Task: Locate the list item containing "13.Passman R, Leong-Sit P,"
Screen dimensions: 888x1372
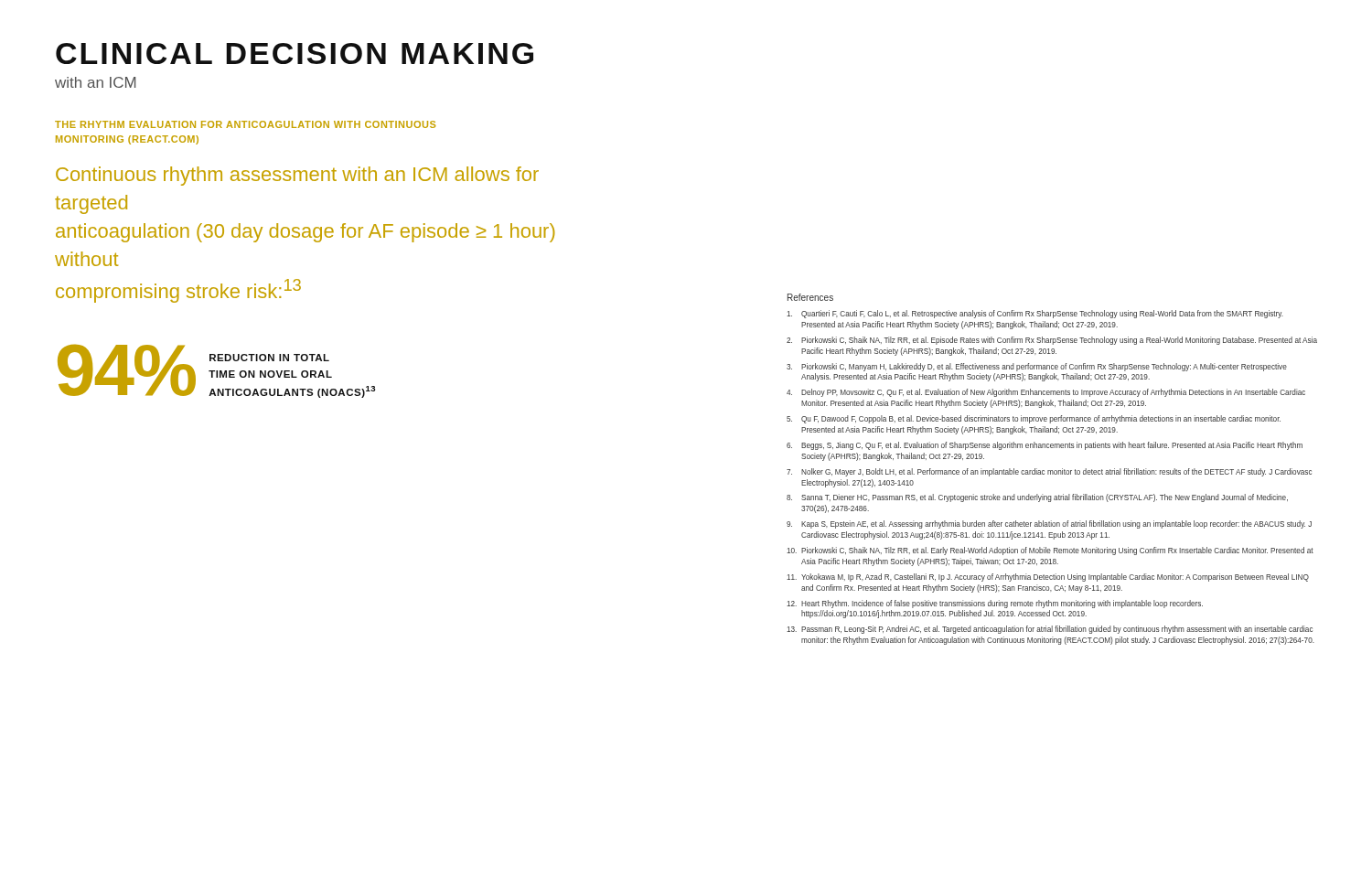Action: tap(1052, 636)
